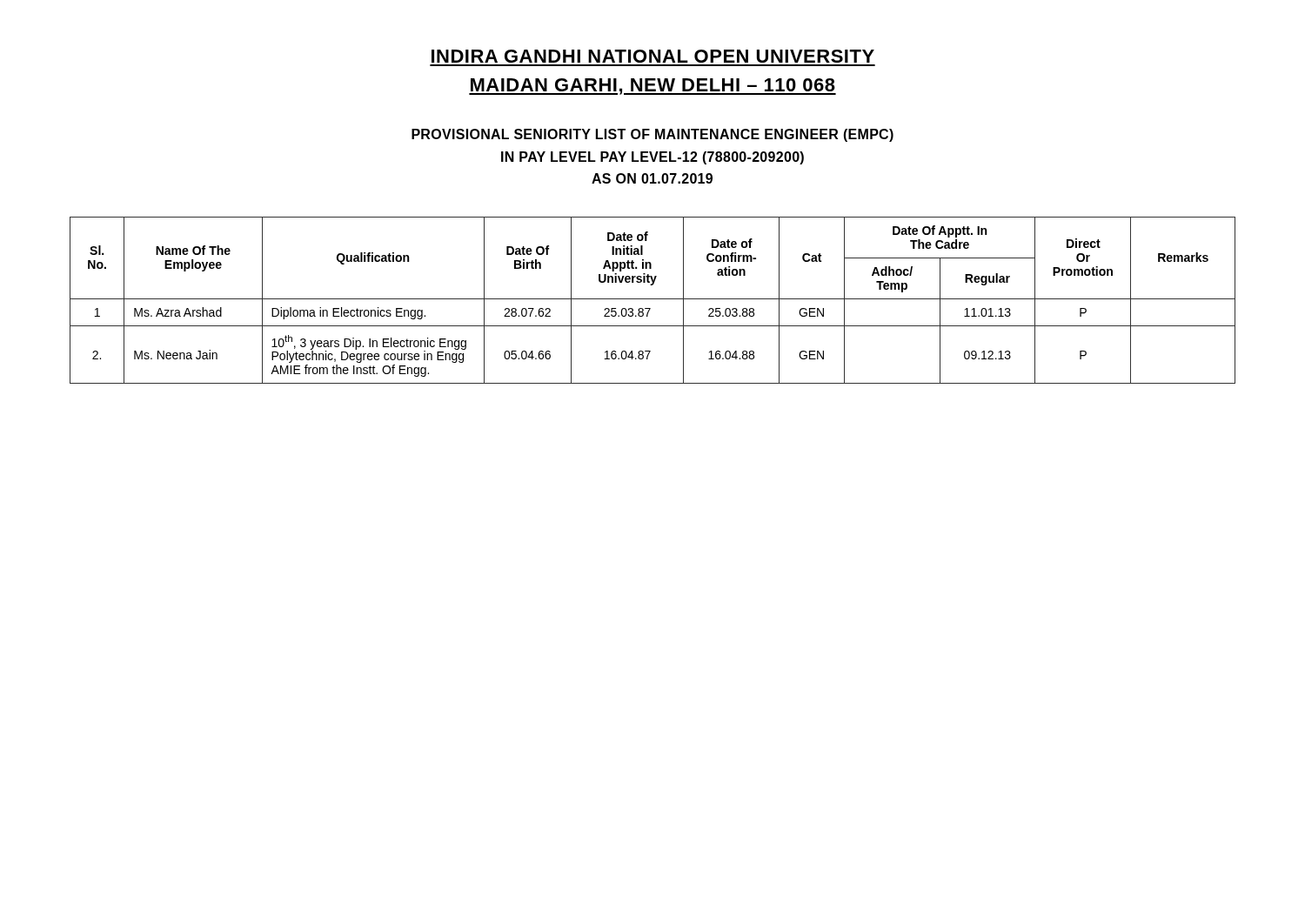Locate the block starting "INDIRA GANDHI NATIONAL OPEN UNIVERSITYMAIDAN"
Screen dimensions: 924x1305
click(x=652, y=70)
